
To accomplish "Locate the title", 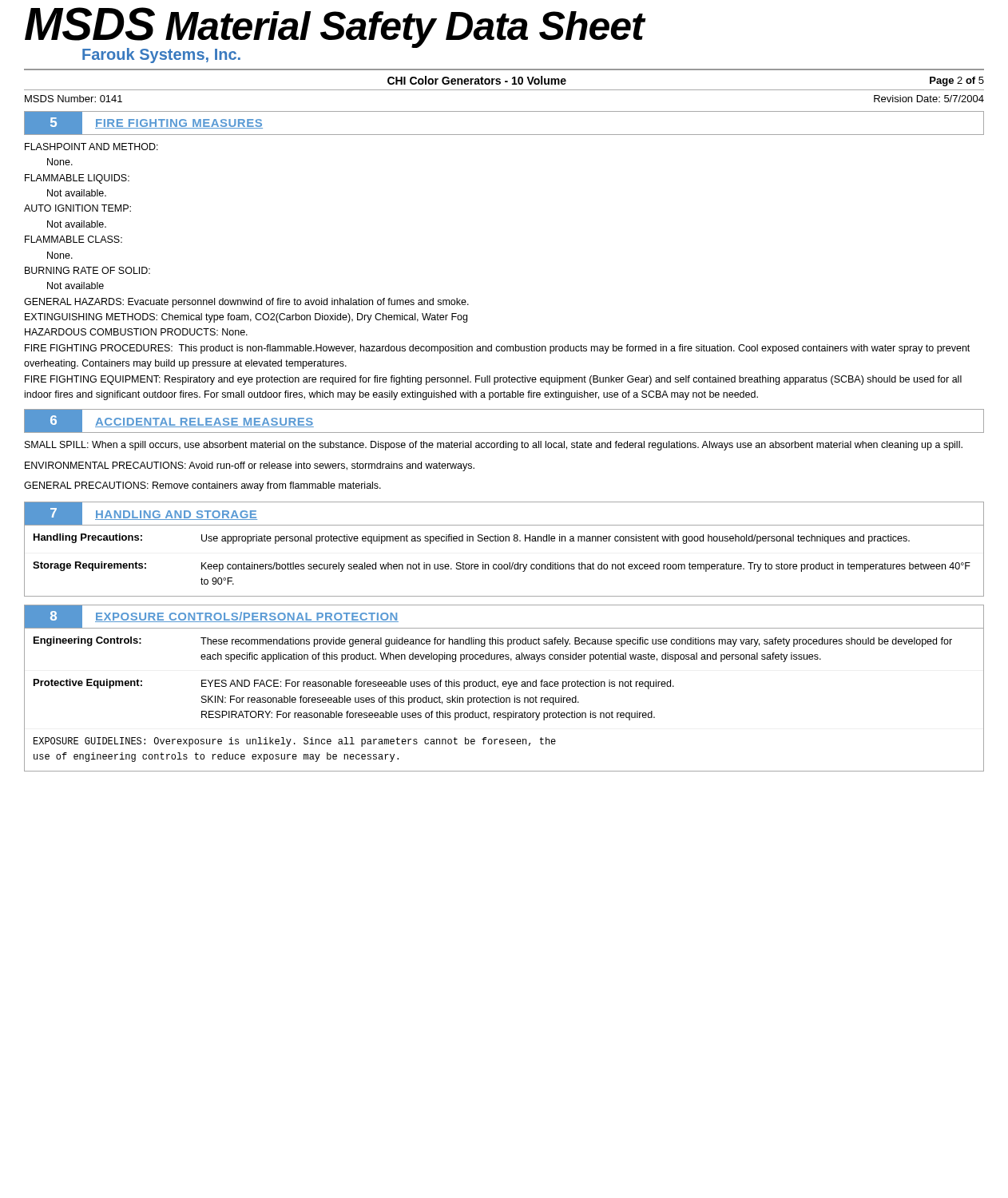I will click(x=504, y=32).
